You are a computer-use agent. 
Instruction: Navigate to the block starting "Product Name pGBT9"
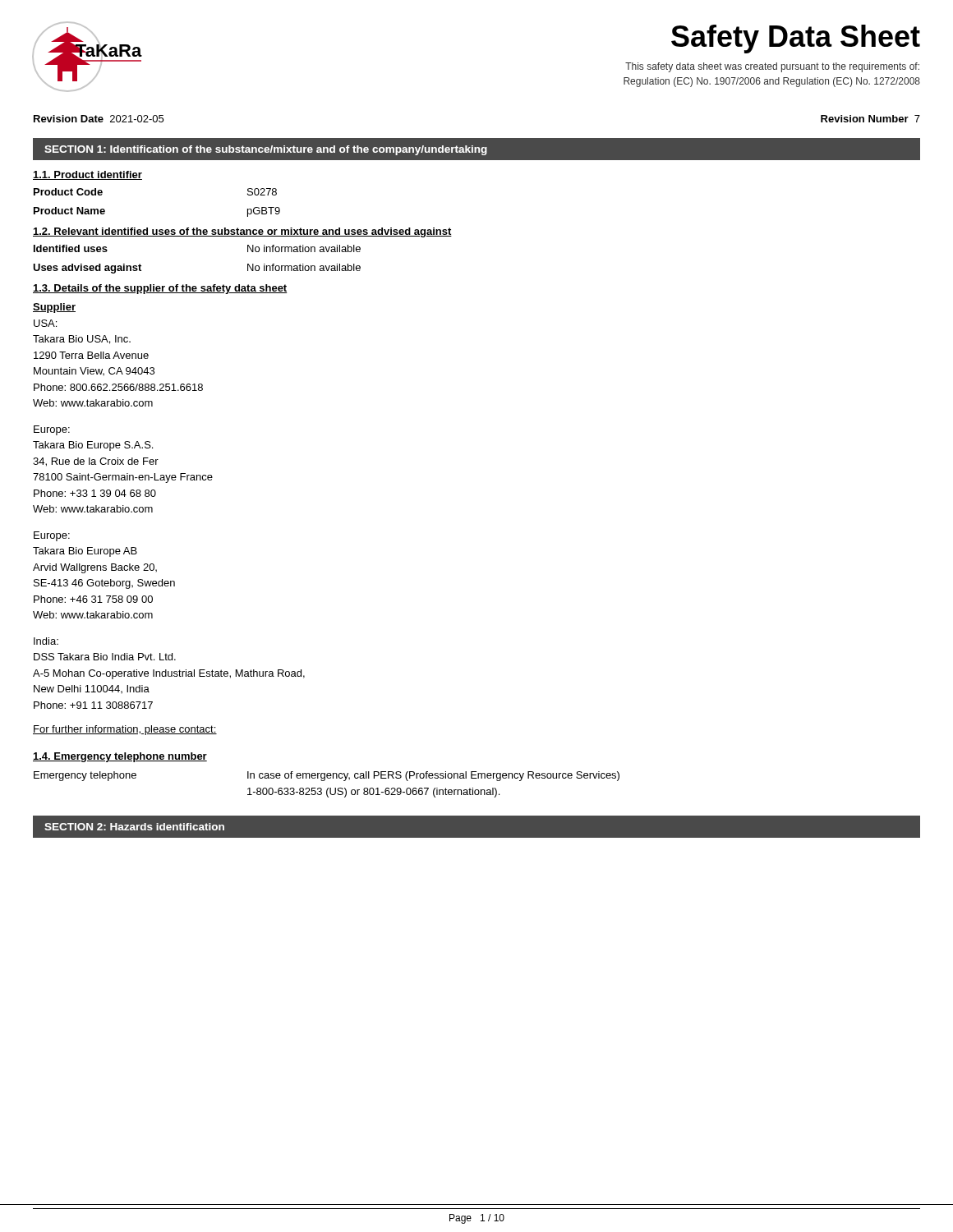(71, 211)
